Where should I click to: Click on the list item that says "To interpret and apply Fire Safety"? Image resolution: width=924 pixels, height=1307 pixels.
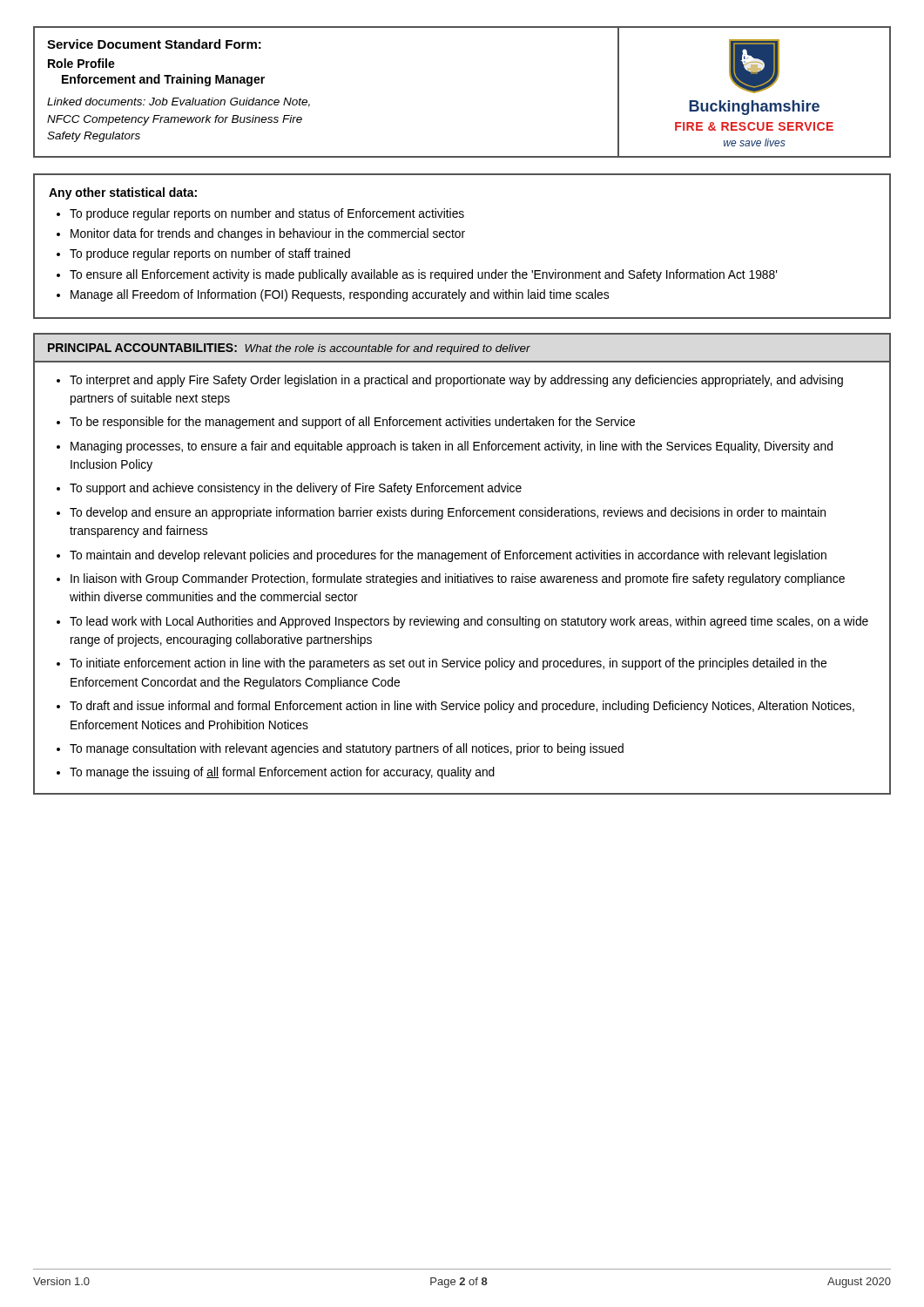pos(457,389)
